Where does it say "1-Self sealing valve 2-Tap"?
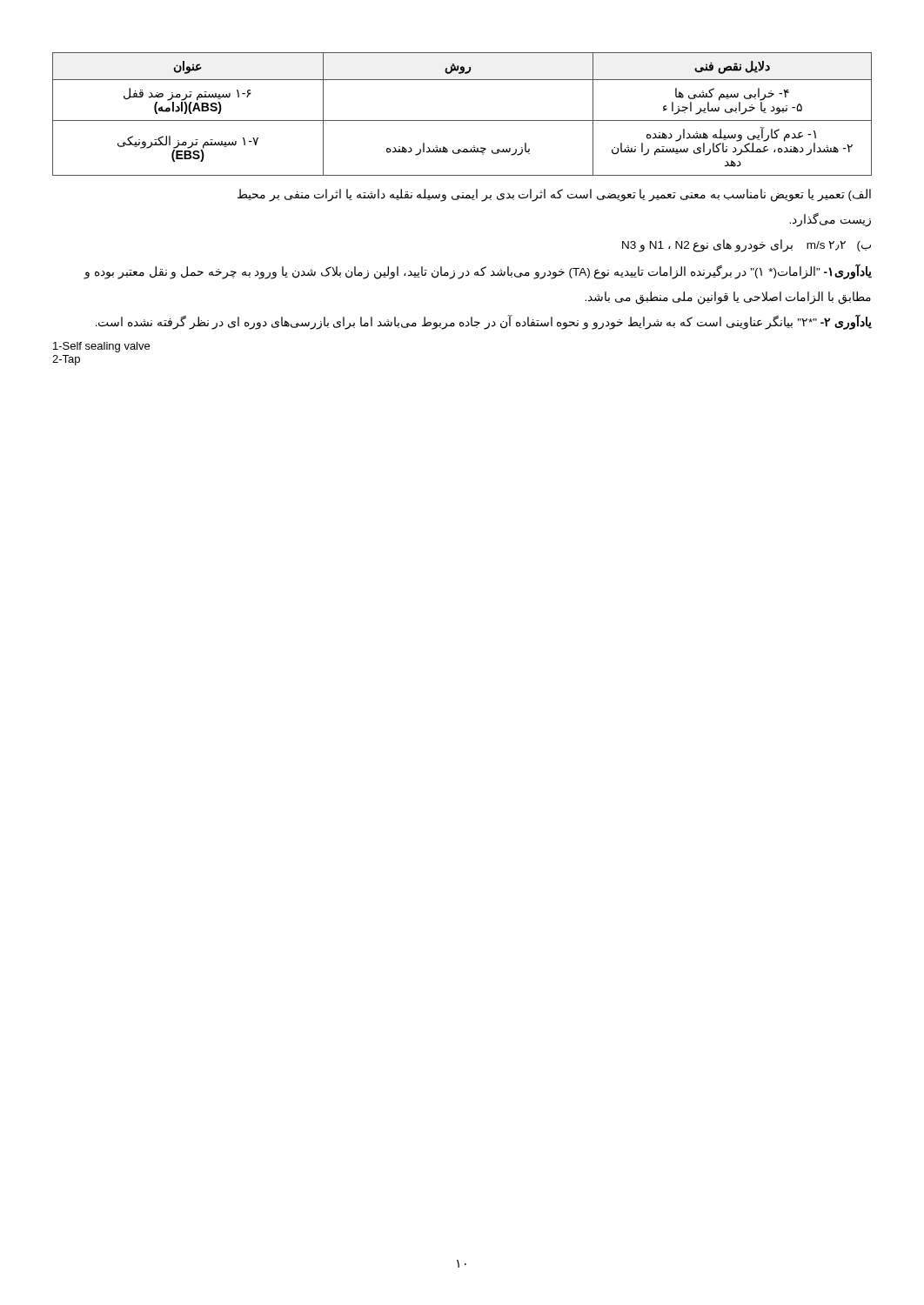This screenshot has height=1305, width=924. [x=101, y=347]
